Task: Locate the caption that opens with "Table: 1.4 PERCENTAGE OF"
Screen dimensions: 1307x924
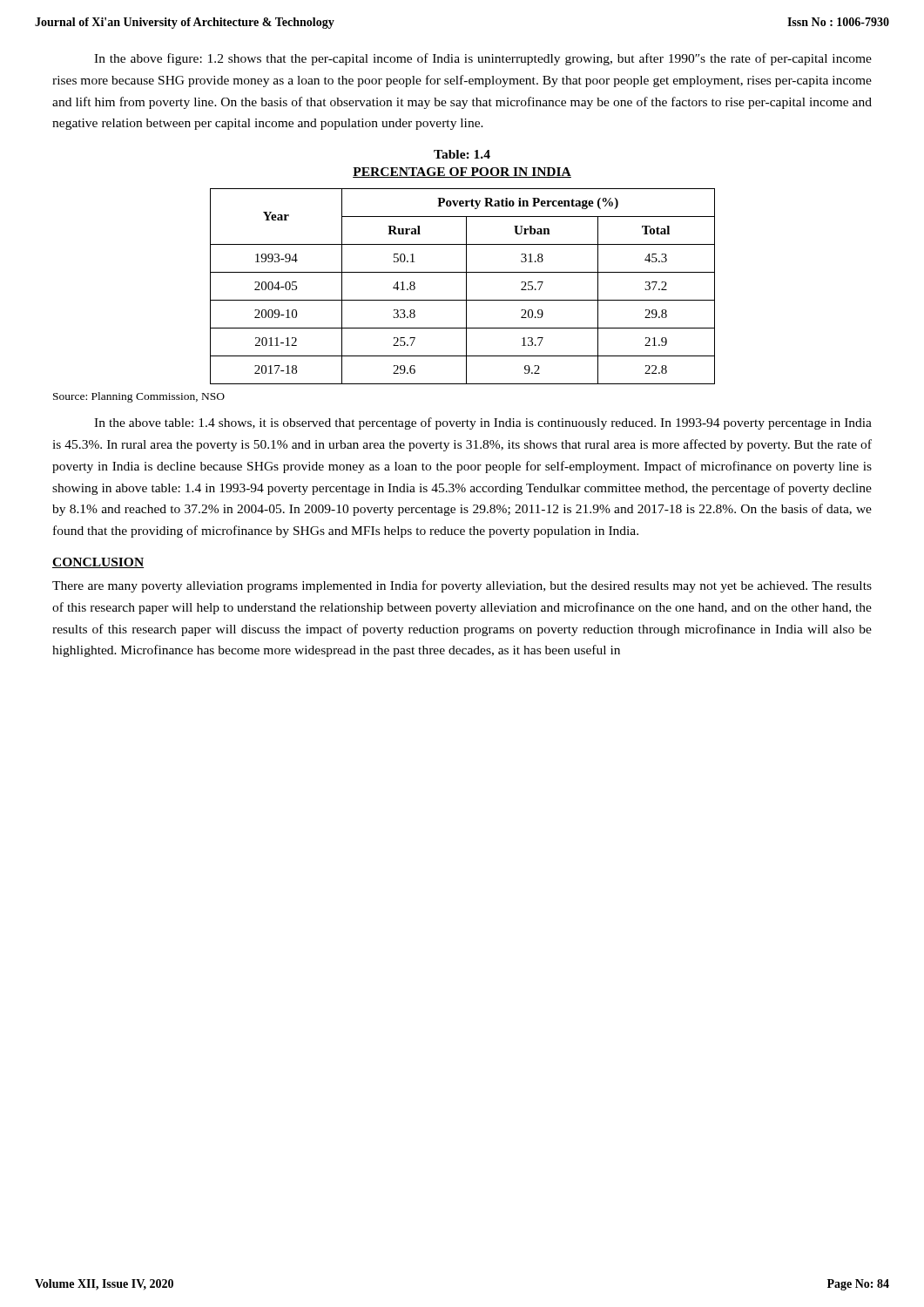Action: point(462,163)
